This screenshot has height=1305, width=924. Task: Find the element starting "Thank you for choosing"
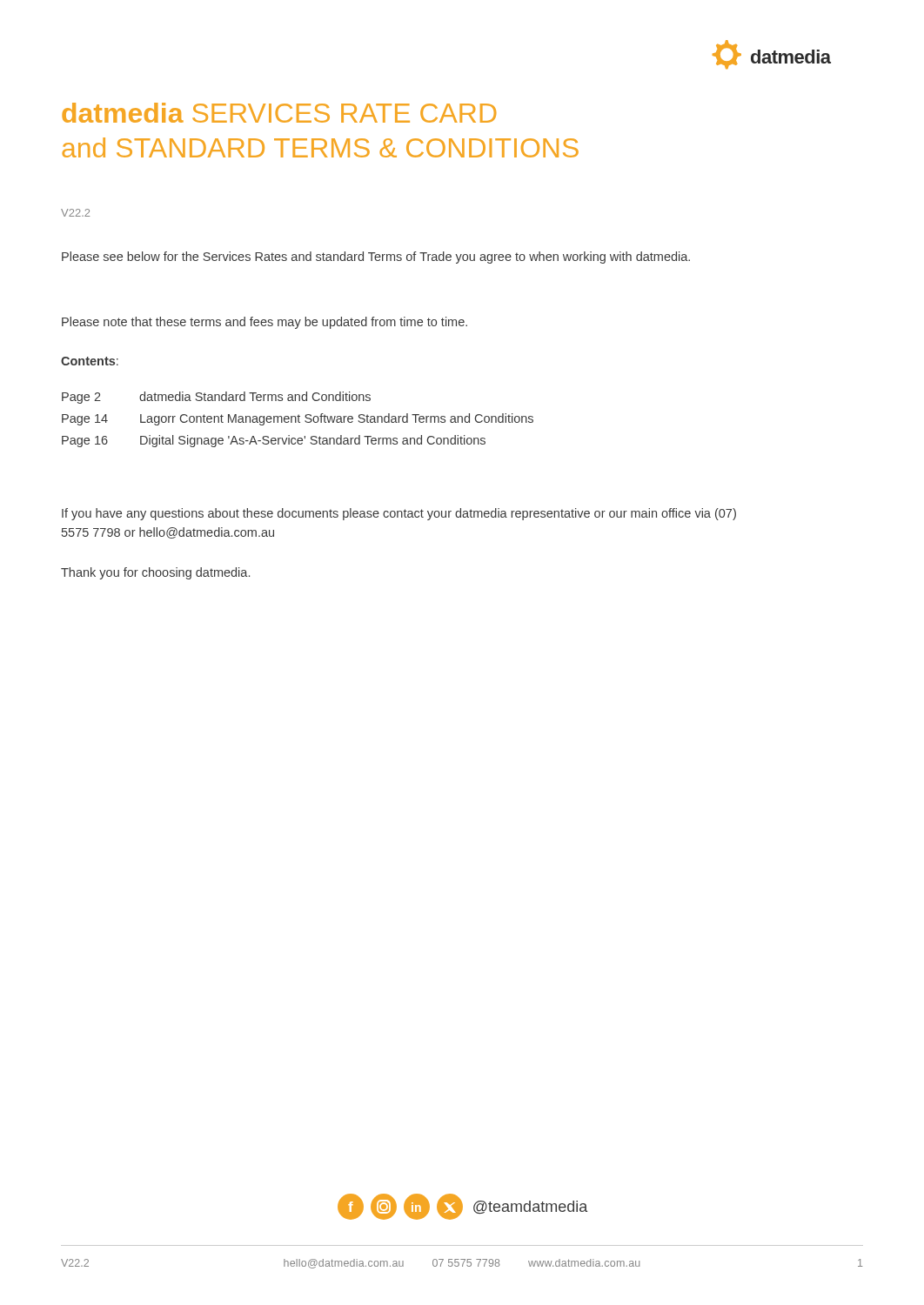click(x=155, y=573)
